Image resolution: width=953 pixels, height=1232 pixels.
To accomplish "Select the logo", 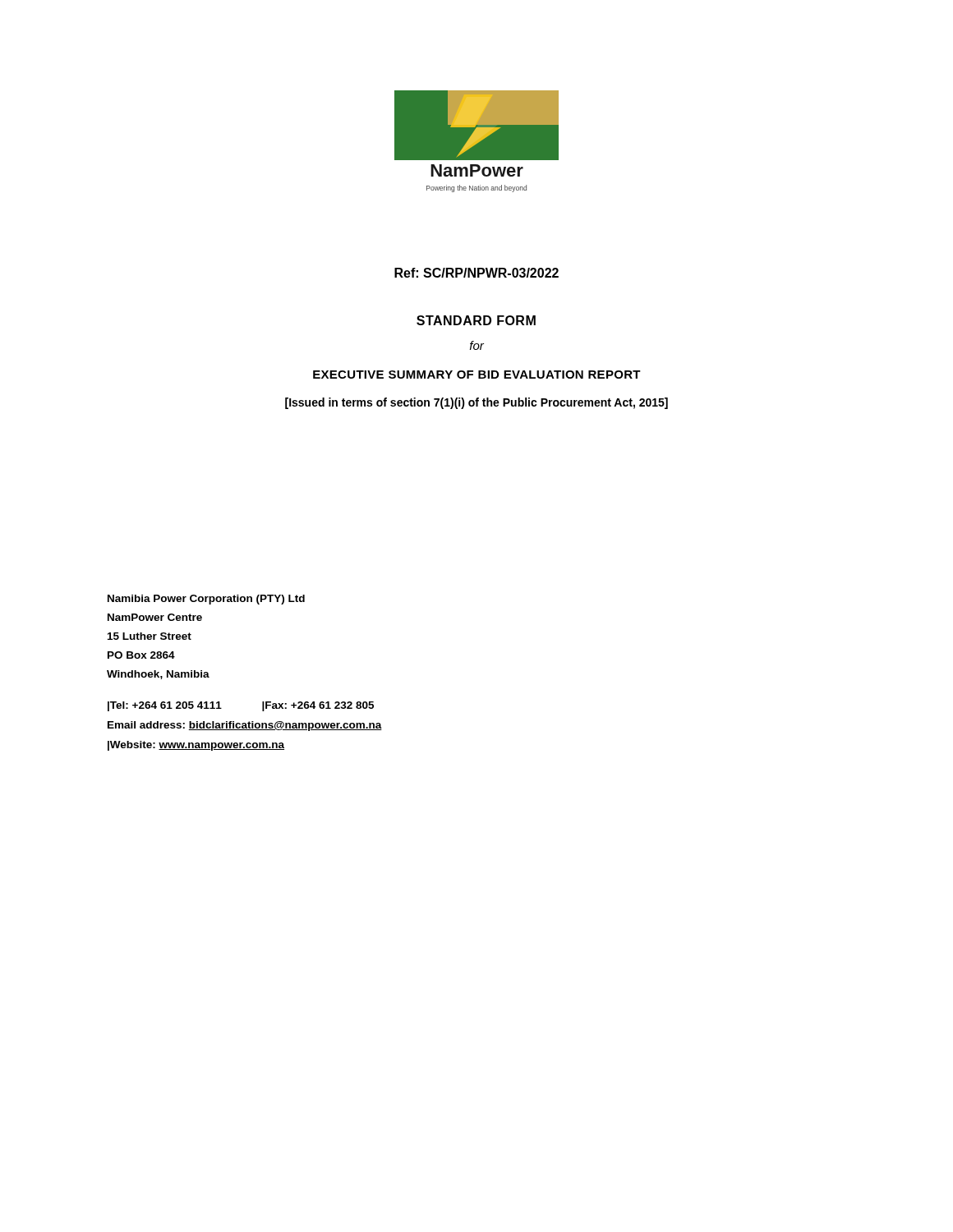I will pyautogui.click(x=476, y=145).
